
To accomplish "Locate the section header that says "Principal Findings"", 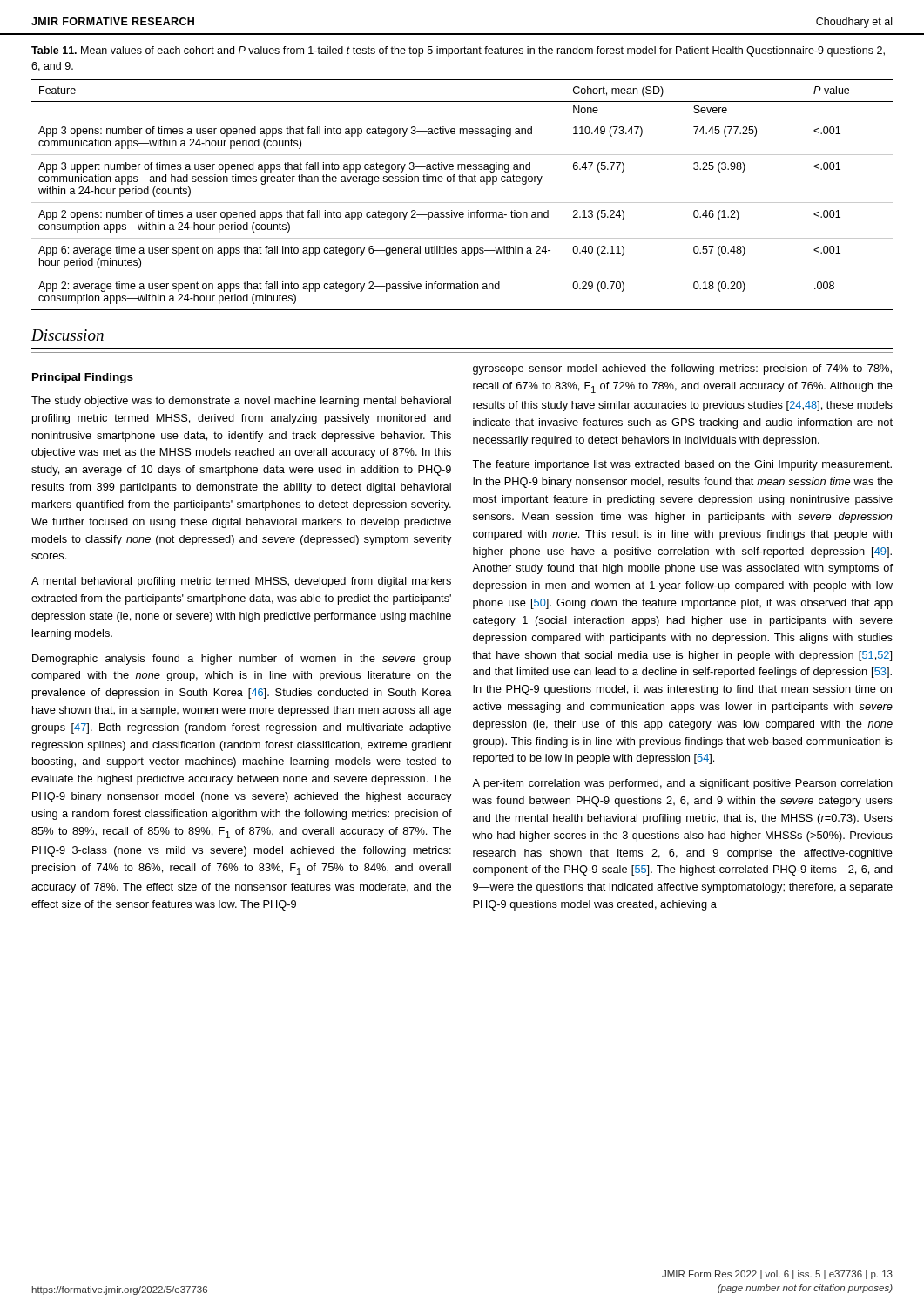I will coord(82,377).
